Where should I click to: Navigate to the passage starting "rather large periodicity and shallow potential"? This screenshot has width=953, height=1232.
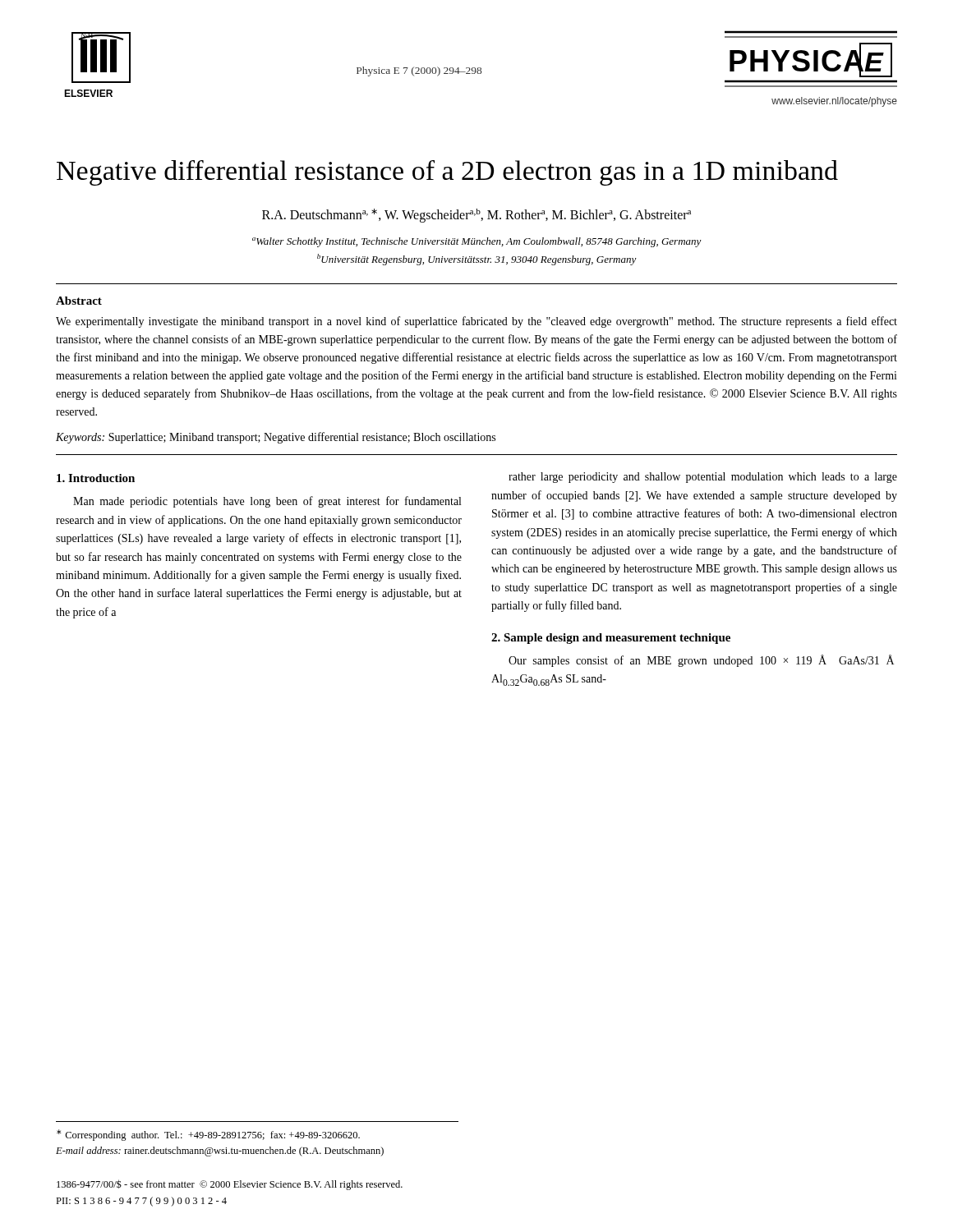694,542
